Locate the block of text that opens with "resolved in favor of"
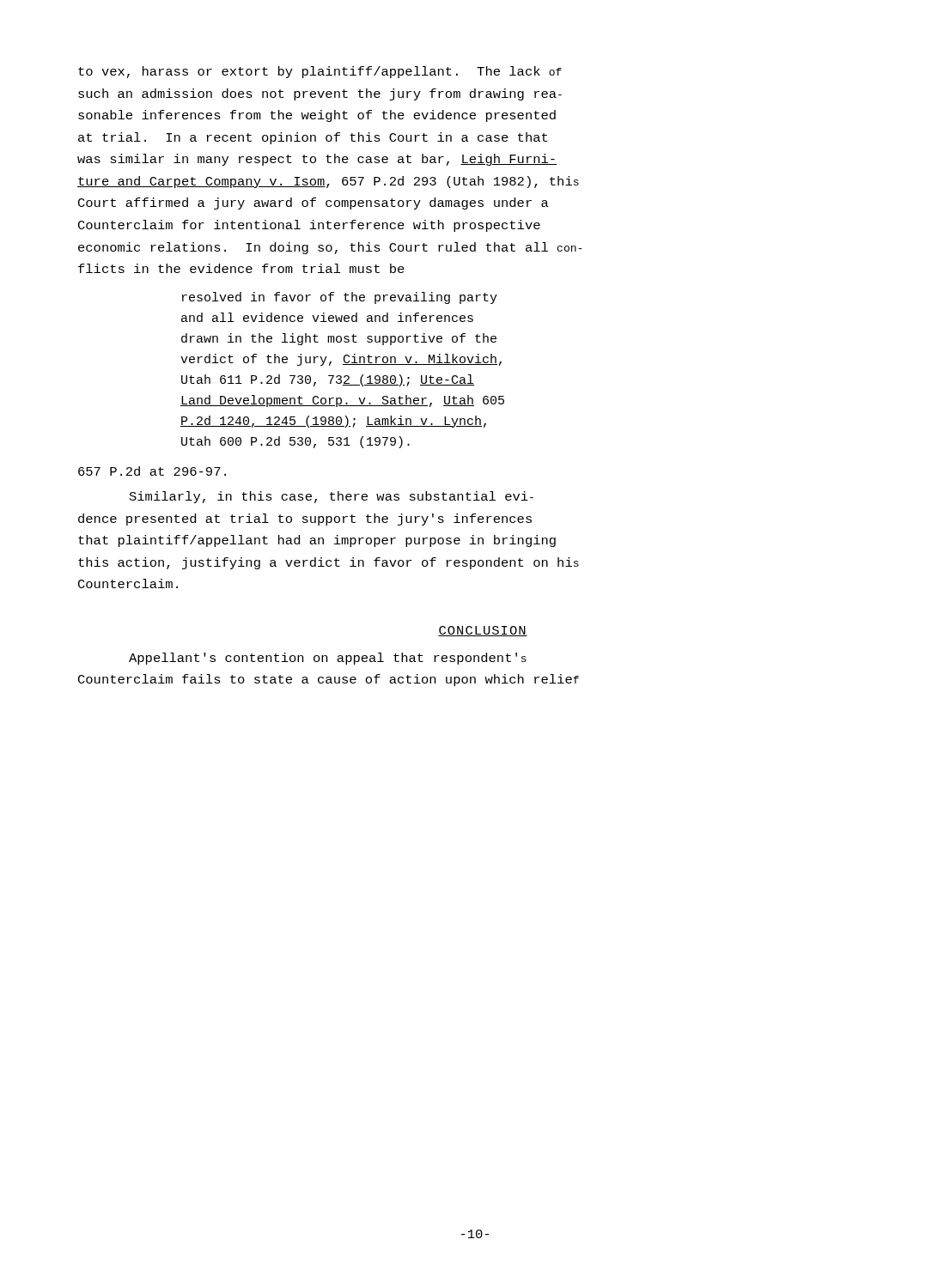Screen dimensions: 1288x950 pos(509,371)
